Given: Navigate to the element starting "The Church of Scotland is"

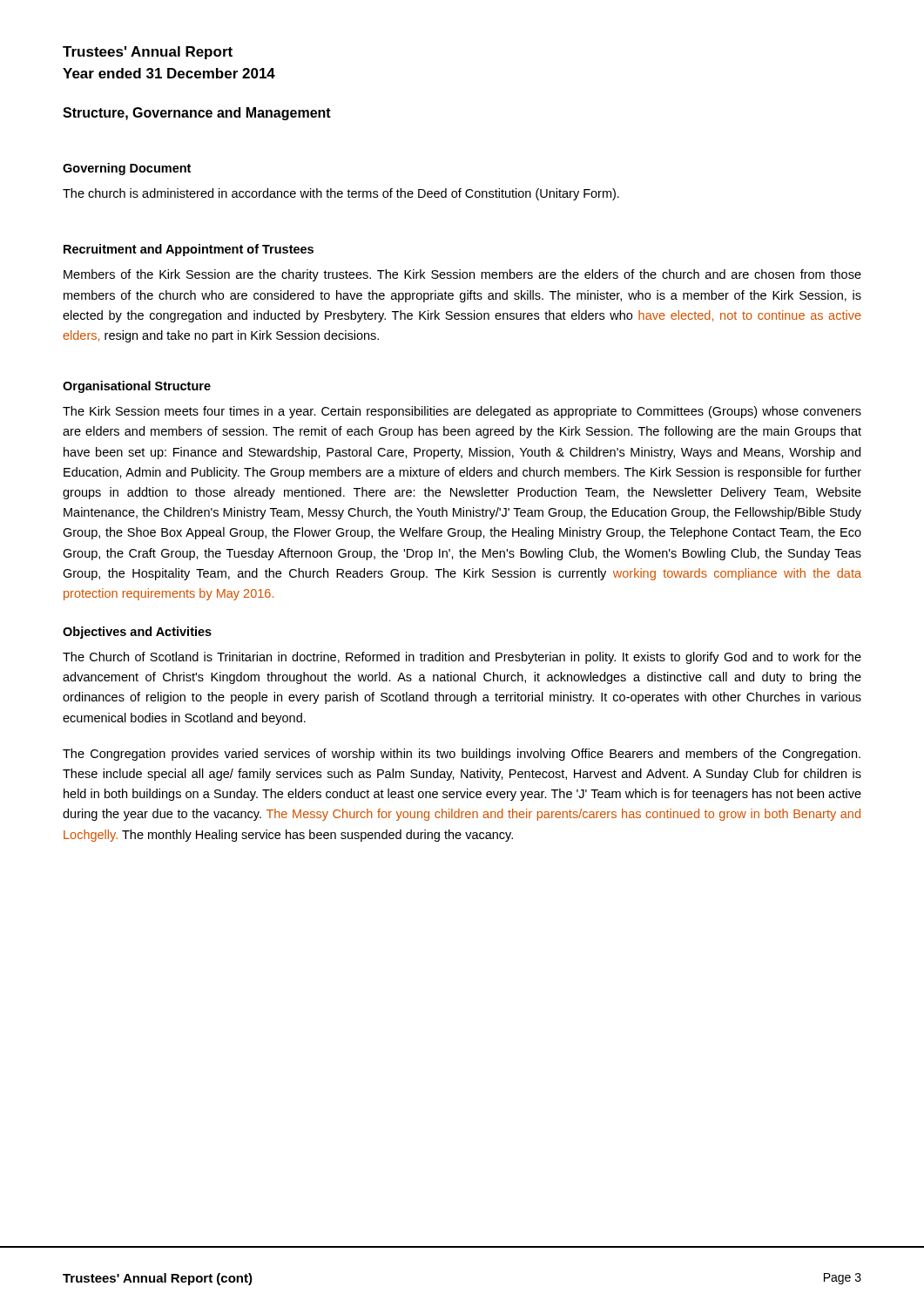Looking at the screenshot, I should pyautogui.click(x=462, y=687).
